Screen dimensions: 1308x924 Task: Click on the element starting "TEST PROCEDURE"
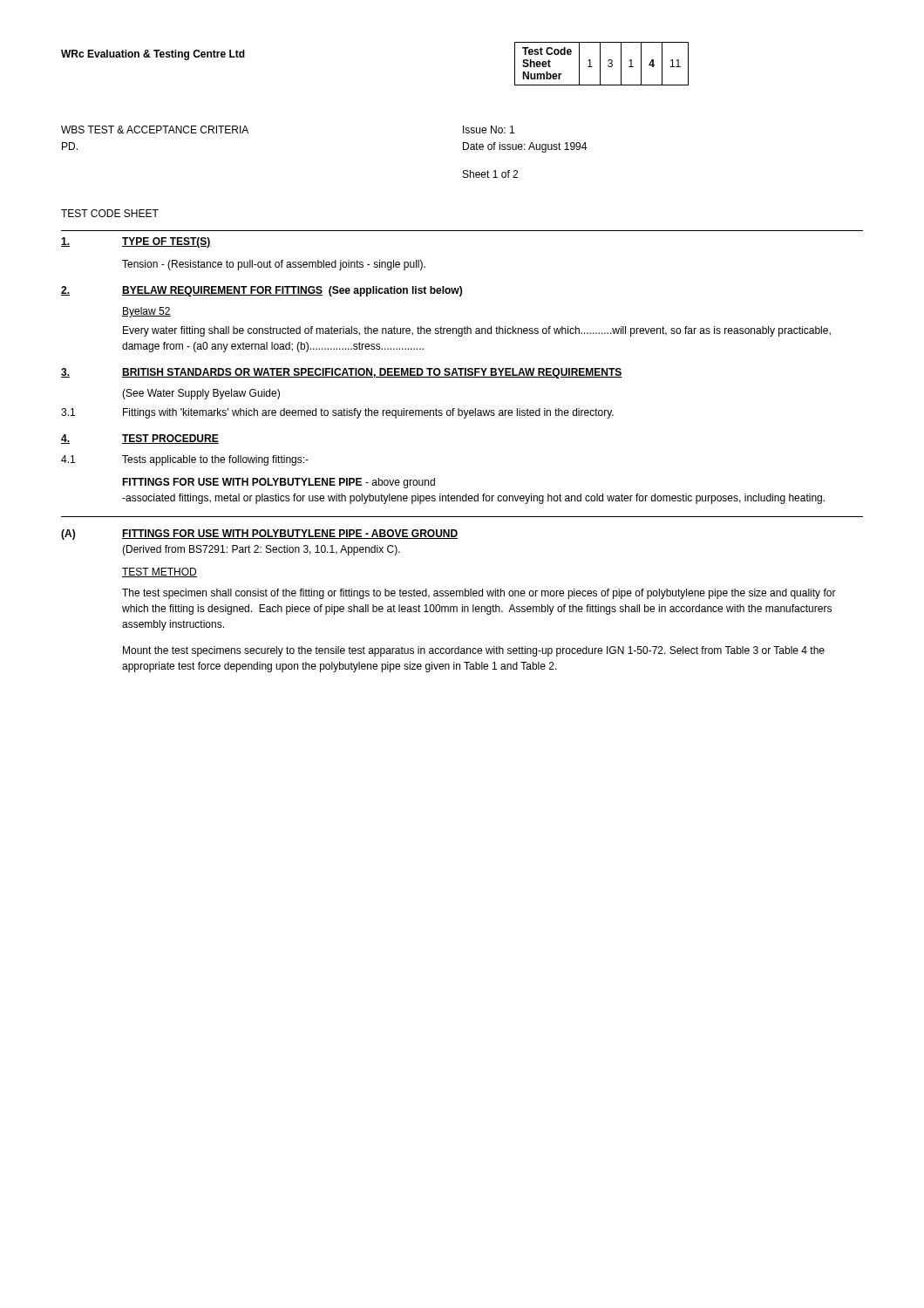(170, 439)
